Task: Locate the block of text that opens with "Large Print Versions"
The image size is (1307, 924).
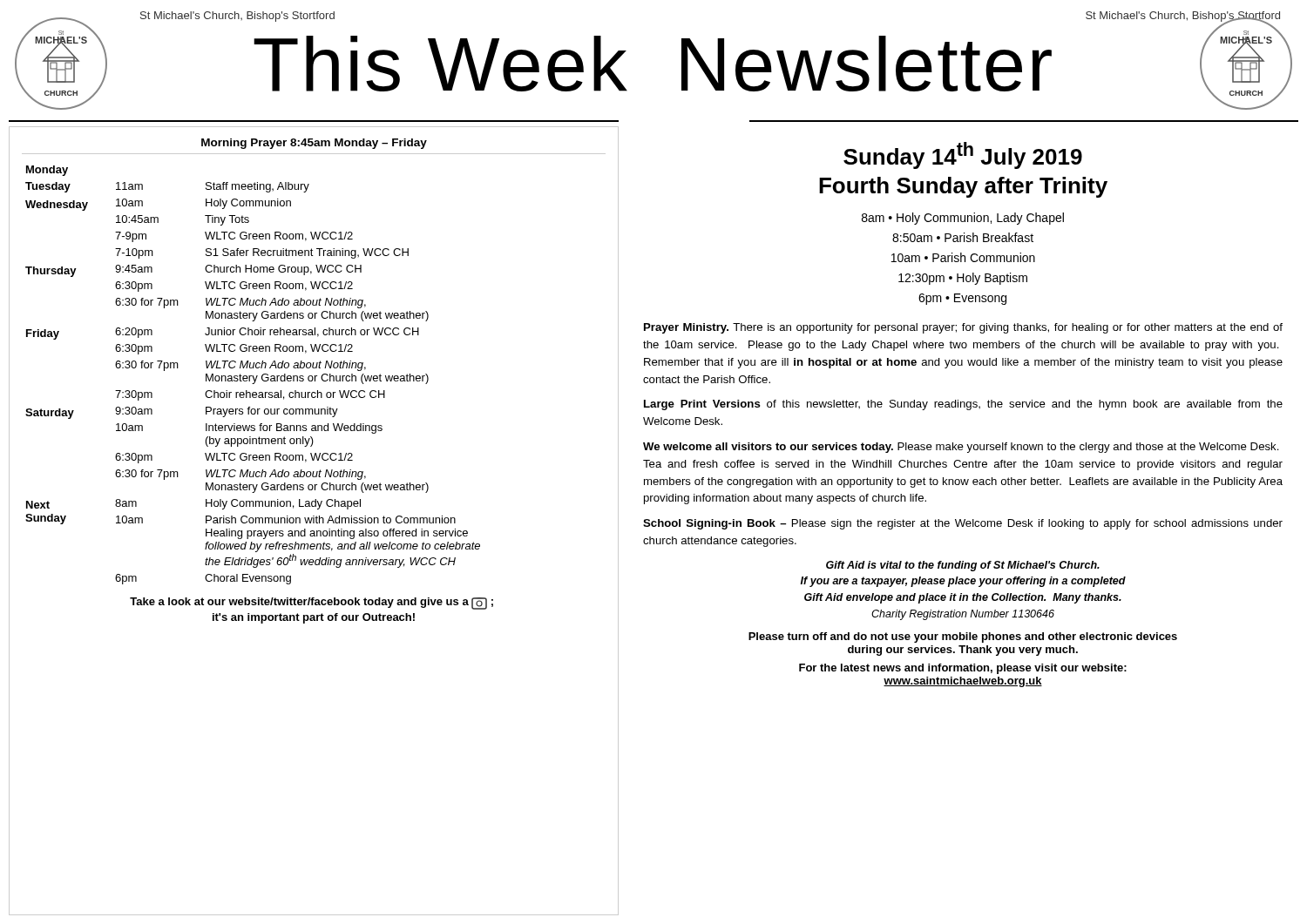Action: pyautogui.click(x=963, y=413)
